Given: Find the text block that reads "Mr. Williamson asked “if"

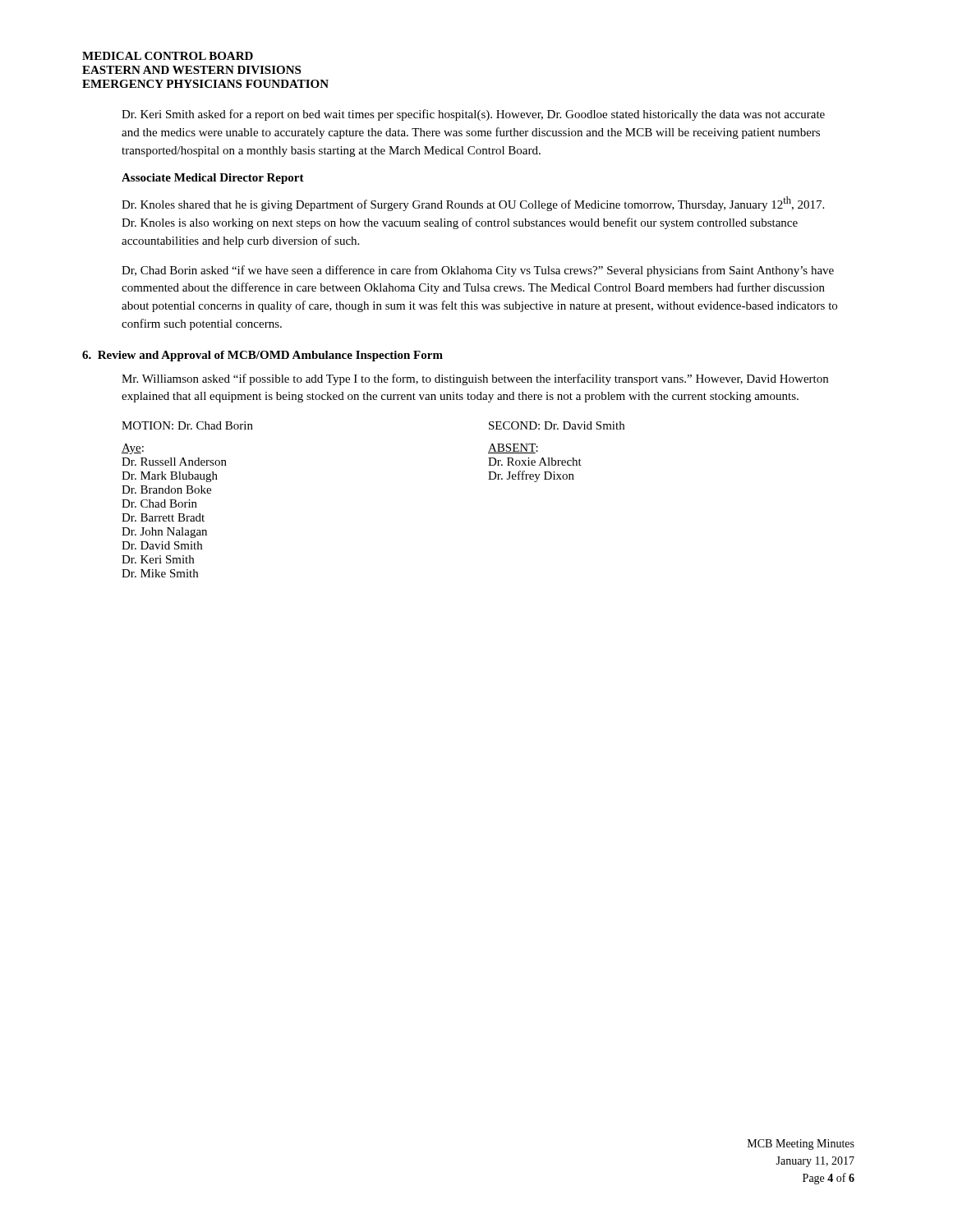Looking at the screenshot, I should [475, 387].
